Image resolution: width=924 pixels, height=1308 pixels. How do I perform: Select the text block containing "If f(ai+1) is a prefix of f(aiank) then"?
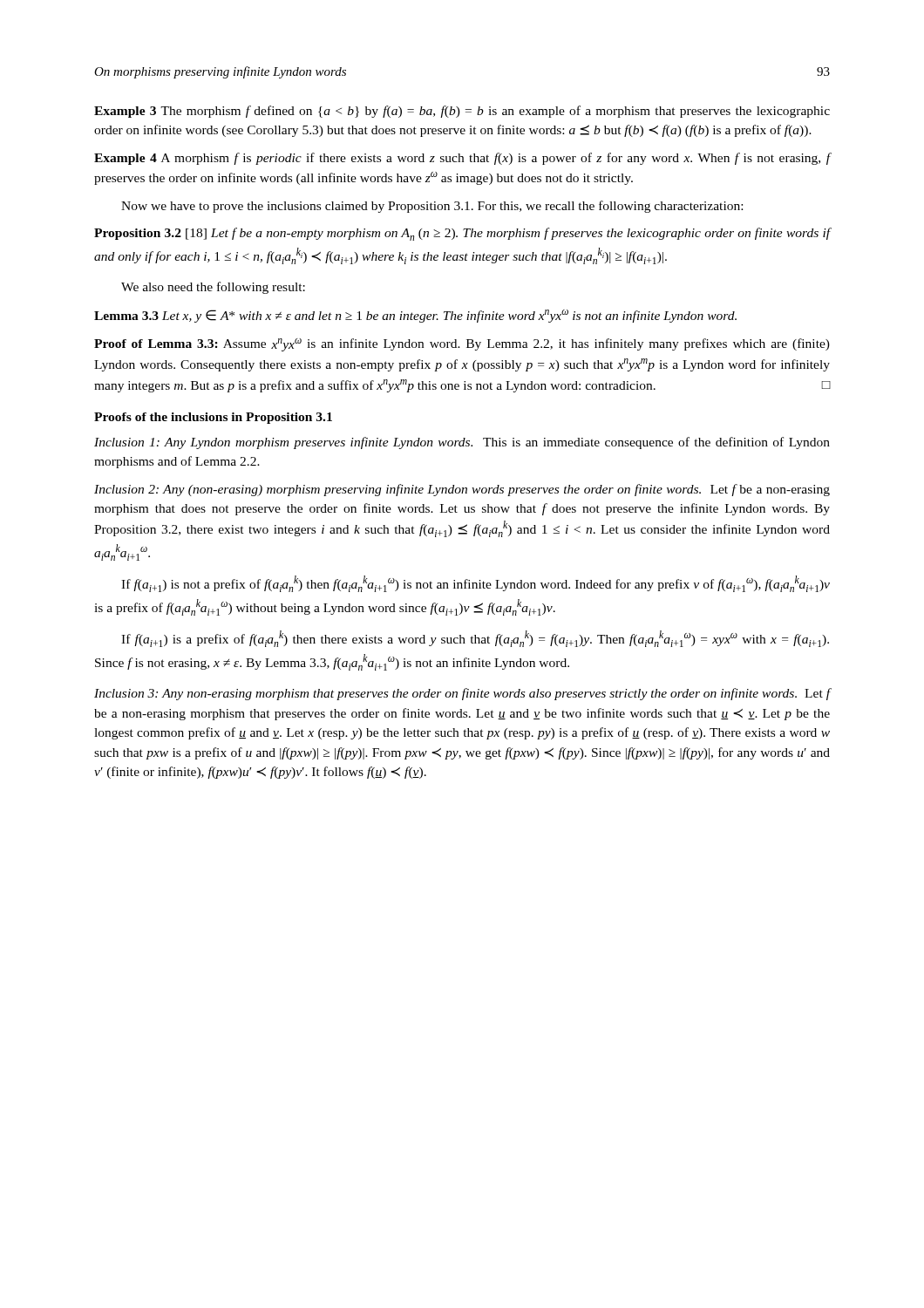tap(462, 652)
